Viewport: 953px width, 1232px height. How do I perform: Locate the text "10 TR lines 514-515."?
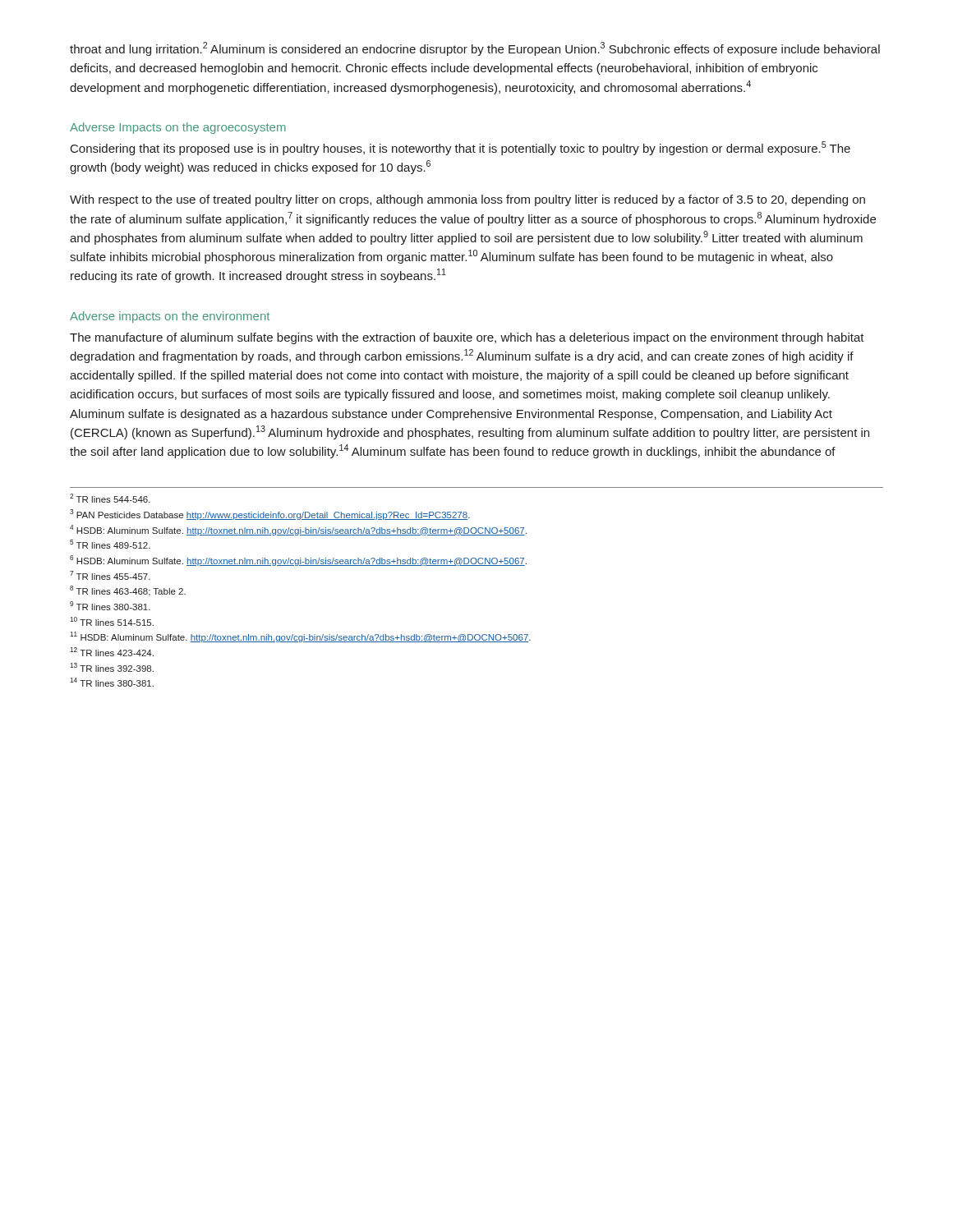tap(112, 622)
